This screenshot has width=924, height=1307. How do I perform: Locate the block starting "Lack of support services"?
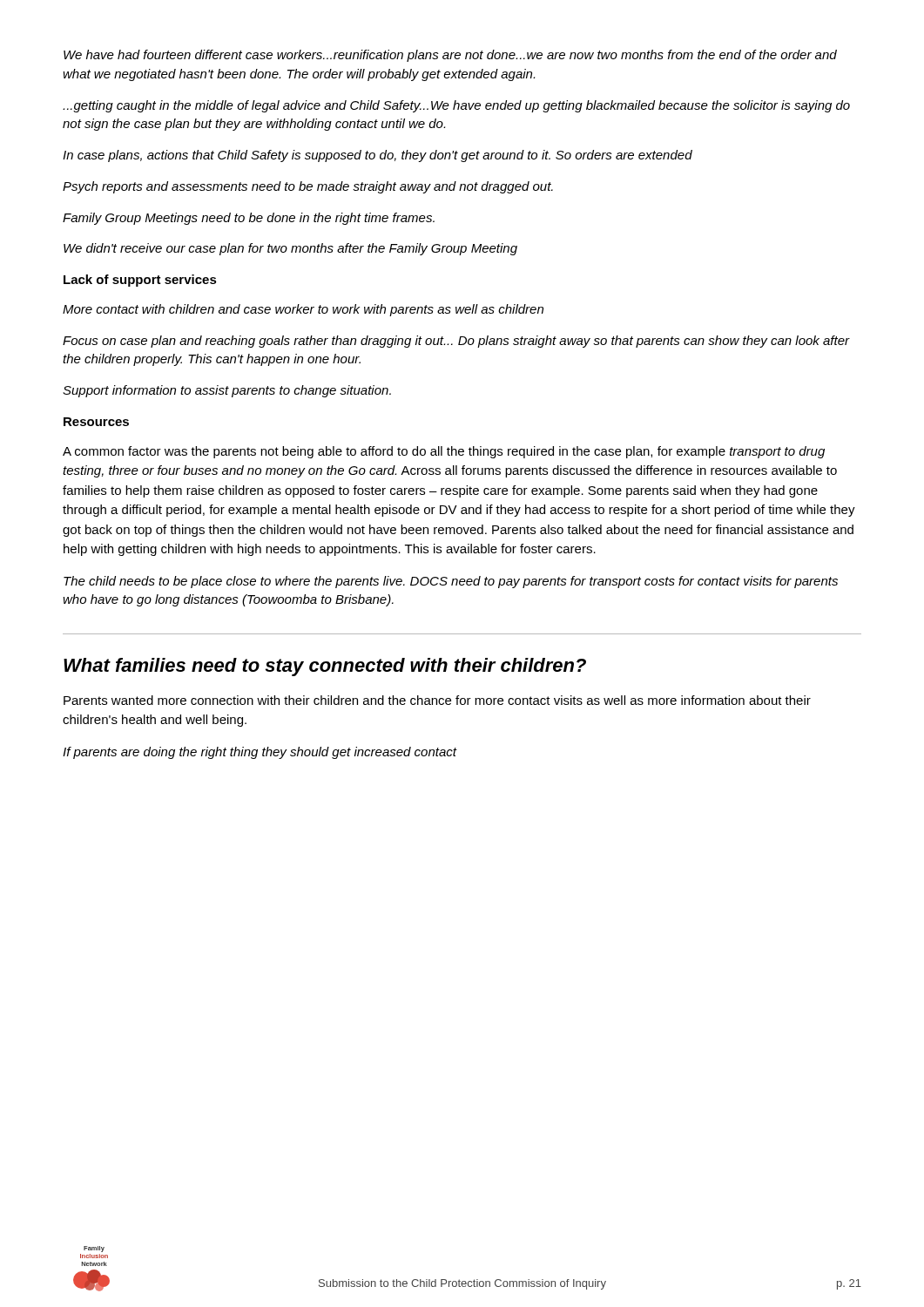(x=140, y=281)
